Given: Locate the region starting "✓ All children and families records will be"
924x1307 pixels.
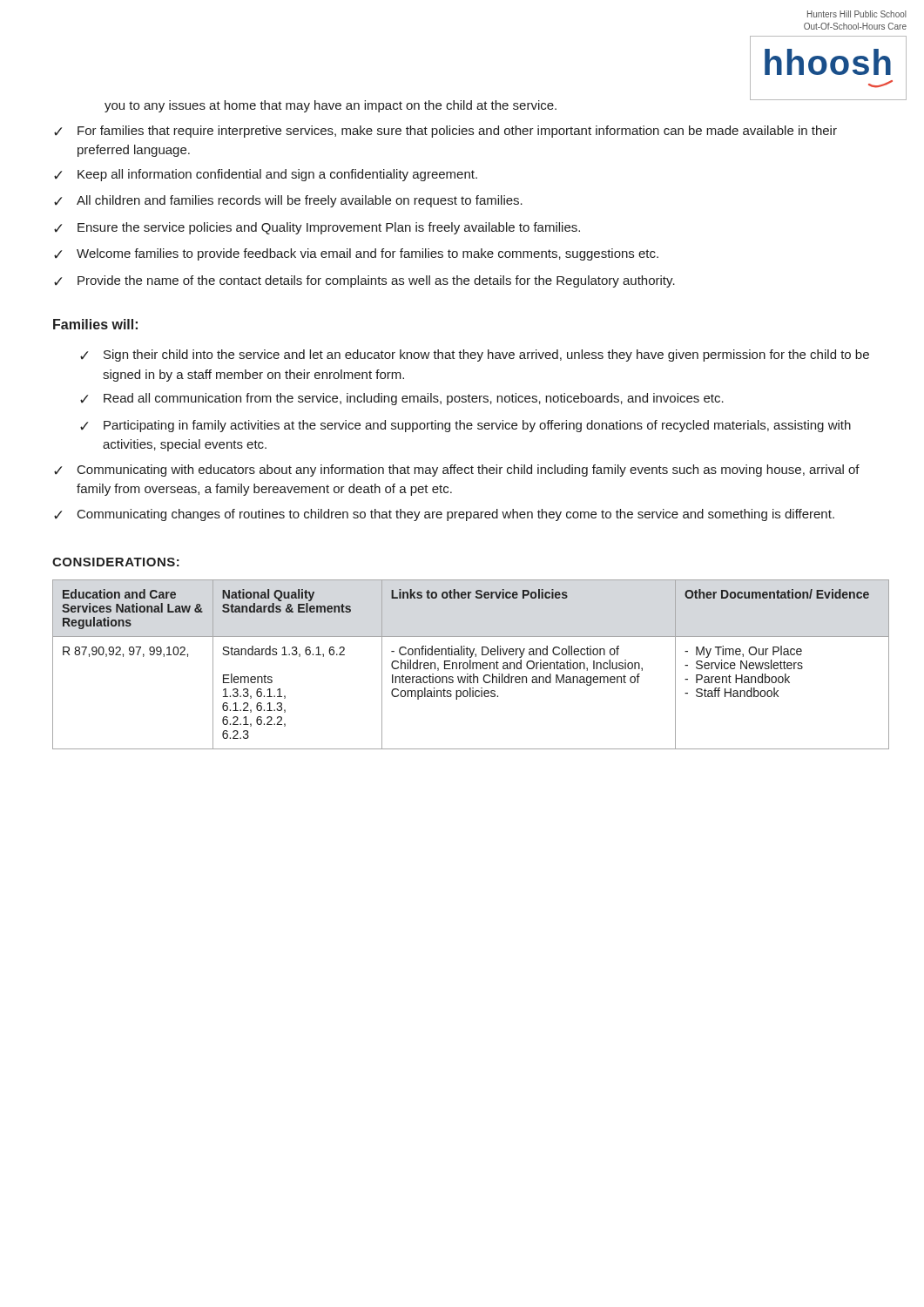Looking at the screenshot, I should (471, 202).
